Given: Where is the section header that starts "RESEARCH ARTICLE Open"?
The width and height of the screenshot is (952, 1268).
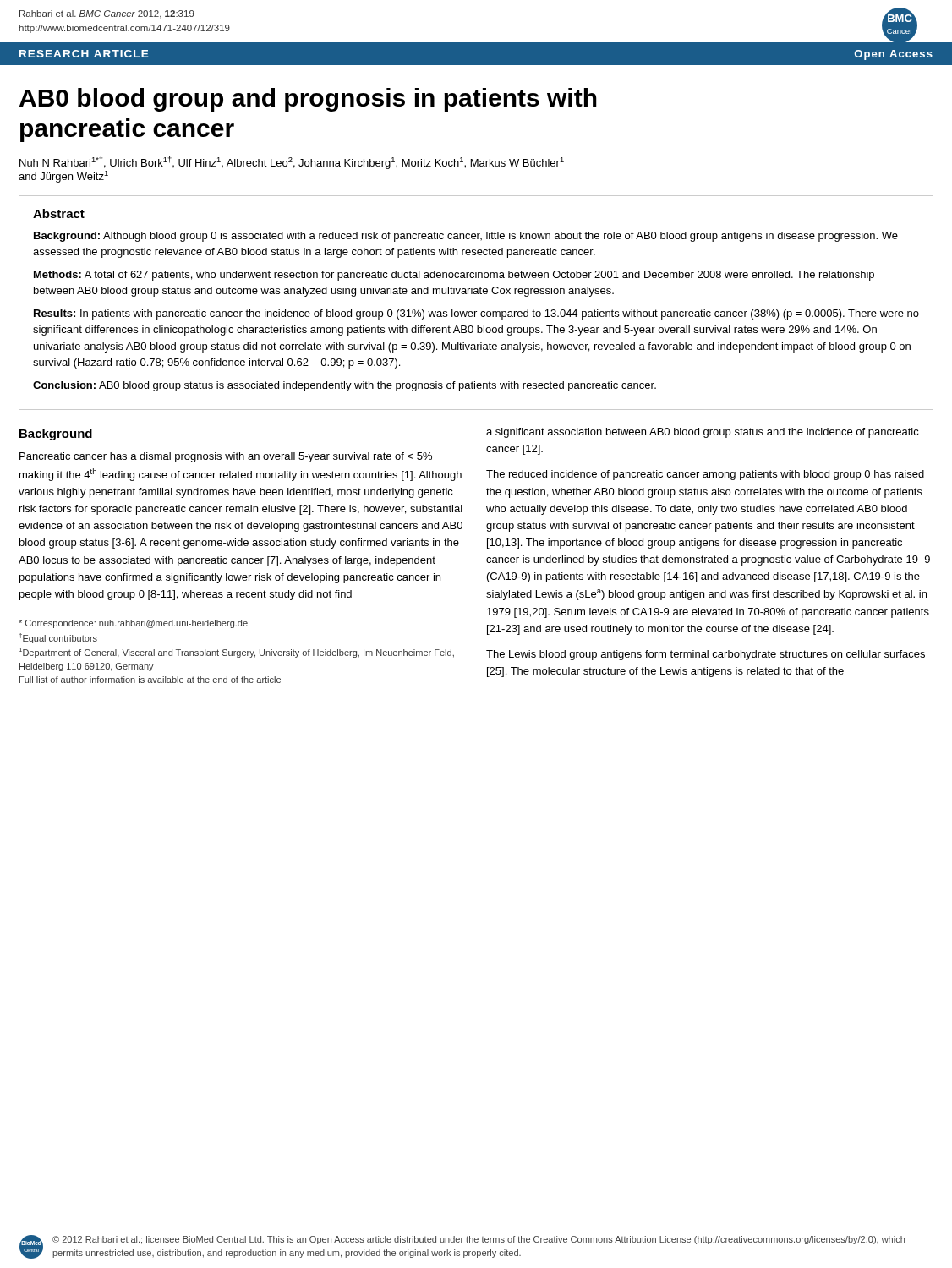Looking at the screenshot, I should [476, 54].
